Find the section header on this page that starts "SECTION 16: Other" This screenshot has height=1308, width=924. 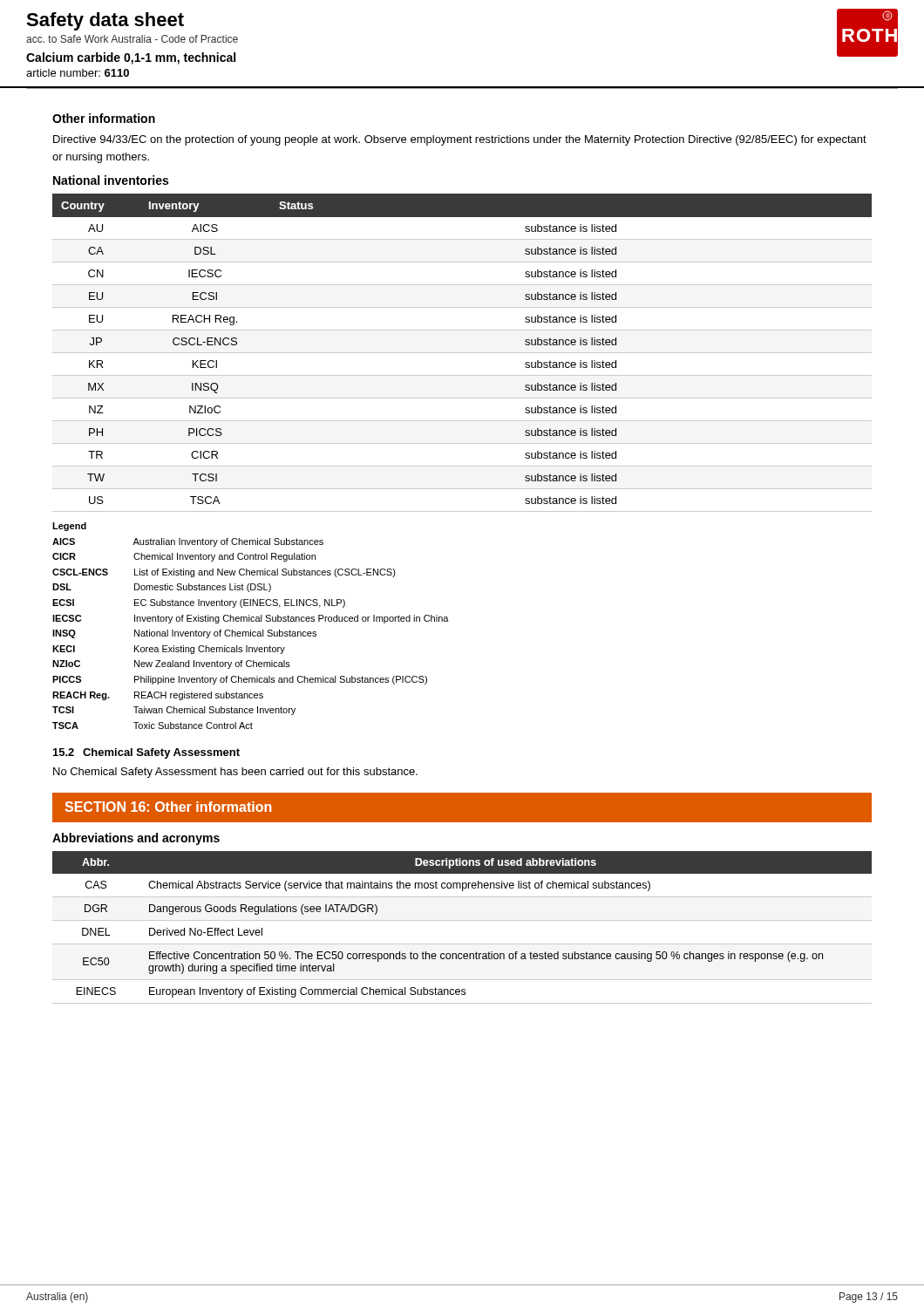click(x=168, y=807)
